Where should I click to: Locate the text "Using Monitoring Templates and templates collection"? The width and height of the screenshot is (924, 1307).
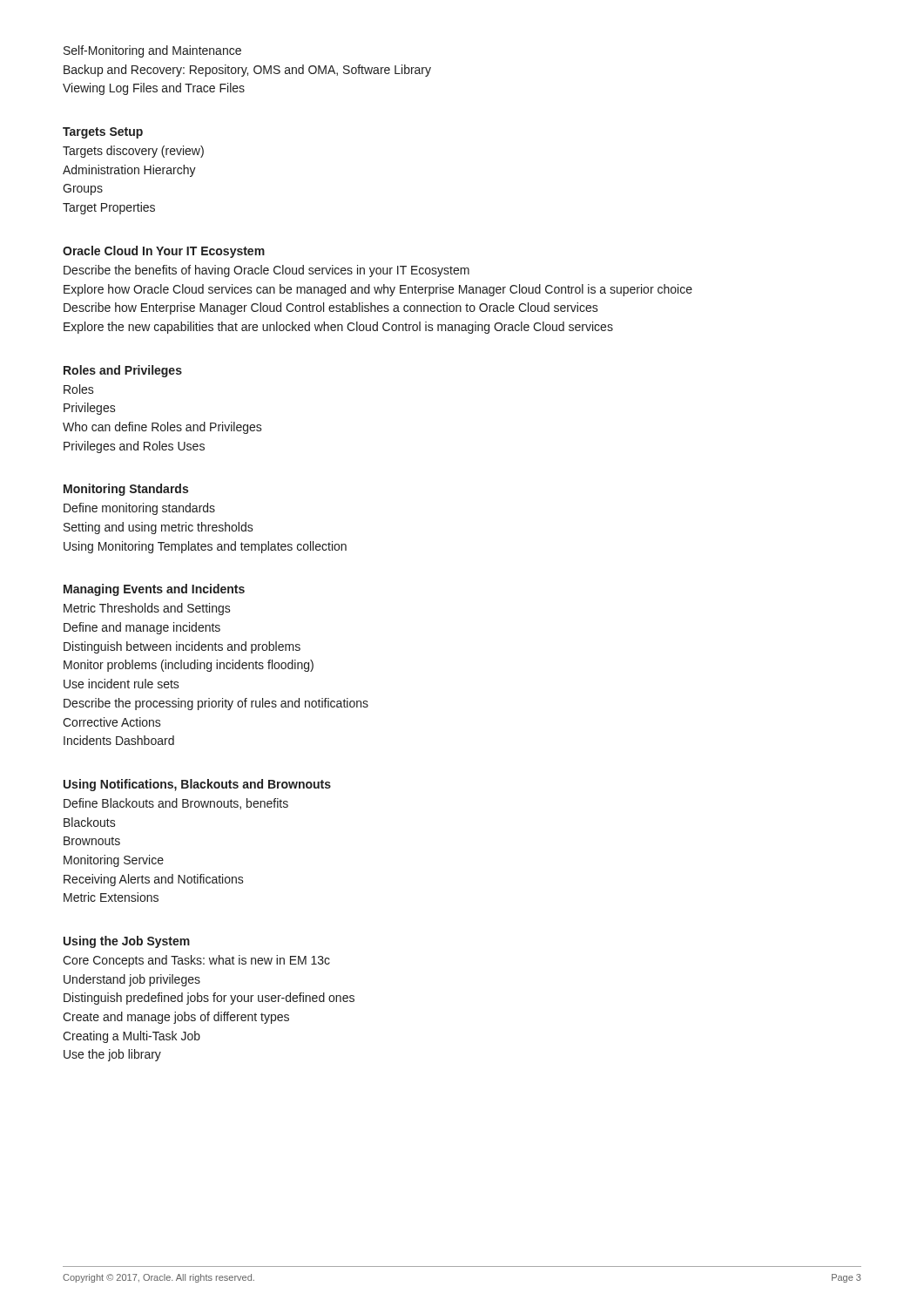pos(205,546)
